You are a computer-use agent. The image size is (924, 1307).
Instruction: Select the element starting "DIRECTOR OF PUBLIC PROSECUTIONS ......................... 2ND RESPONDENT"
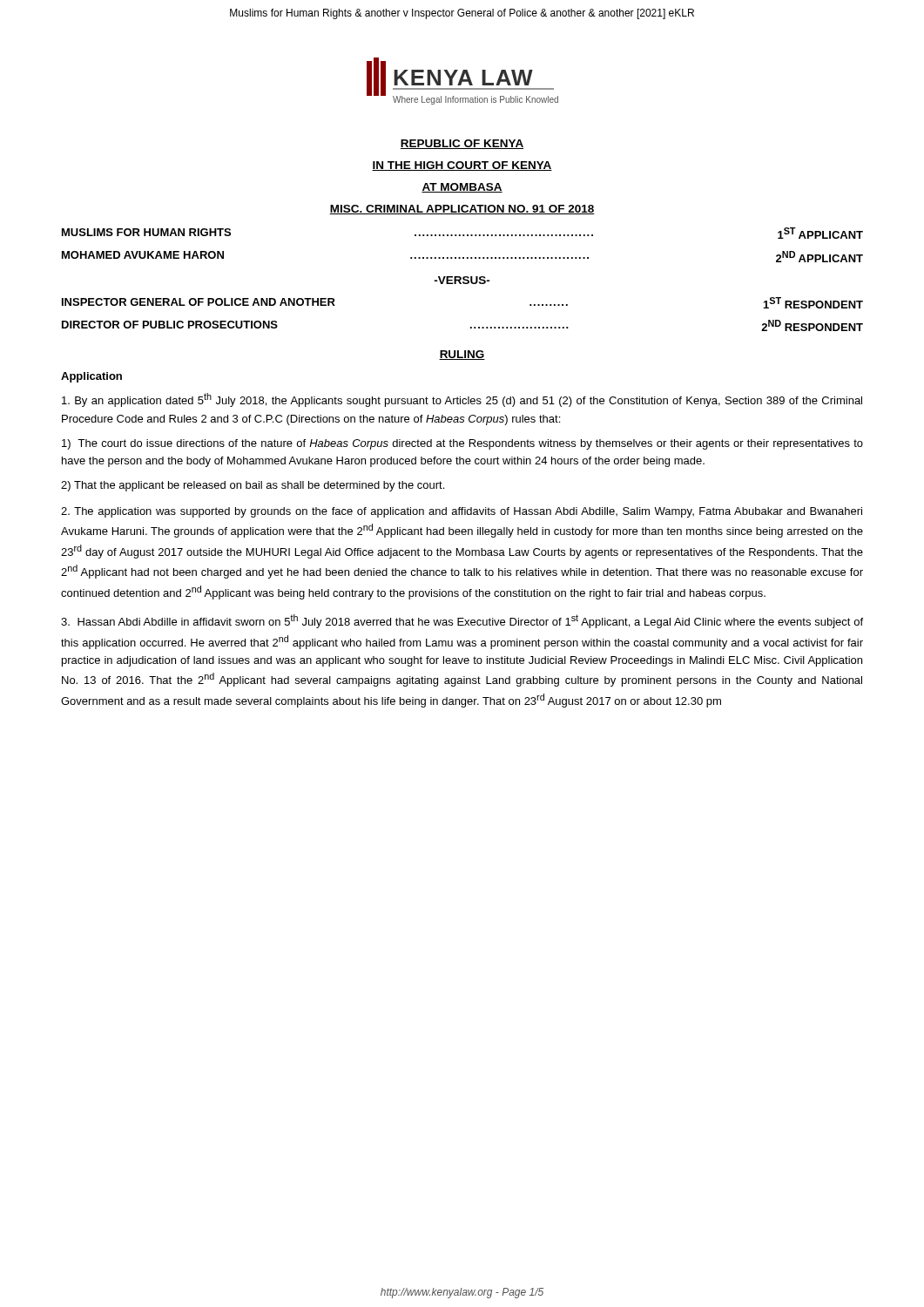click(x=462, y=326)
